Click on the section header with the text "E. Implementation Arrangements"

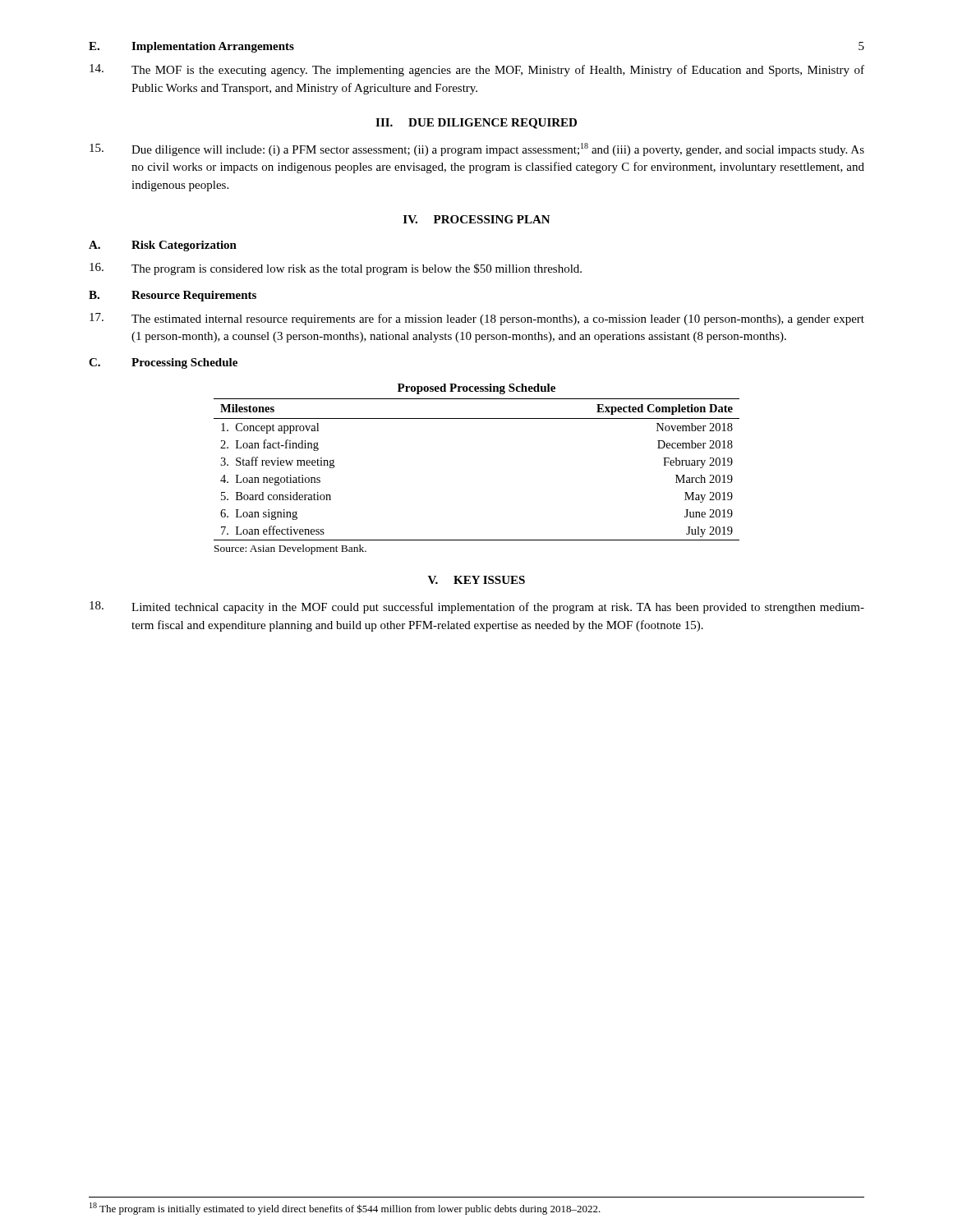click(x=191, y=46)
